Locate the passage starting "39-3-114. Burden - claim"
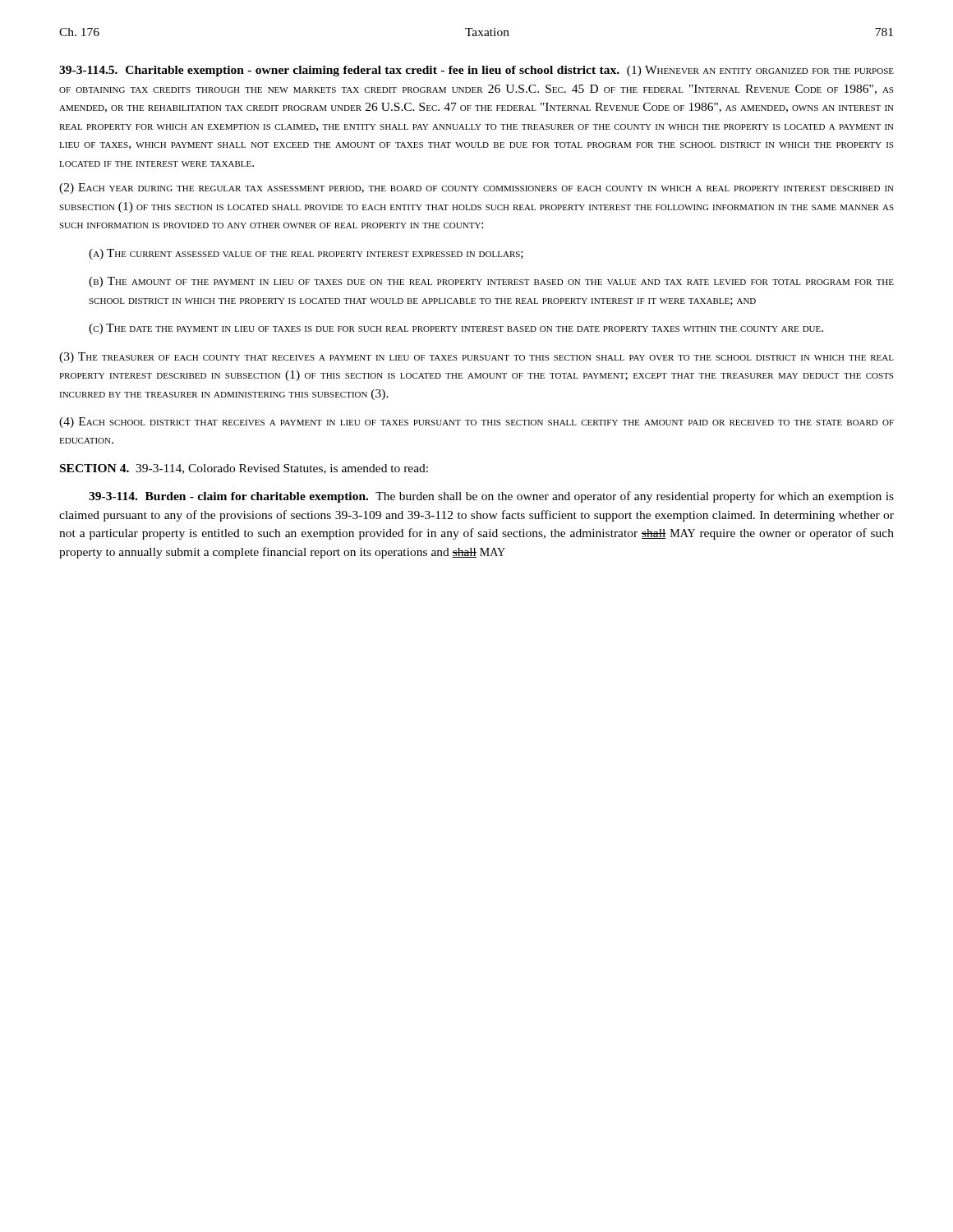953x1232 pixels. tap(476, 524)
